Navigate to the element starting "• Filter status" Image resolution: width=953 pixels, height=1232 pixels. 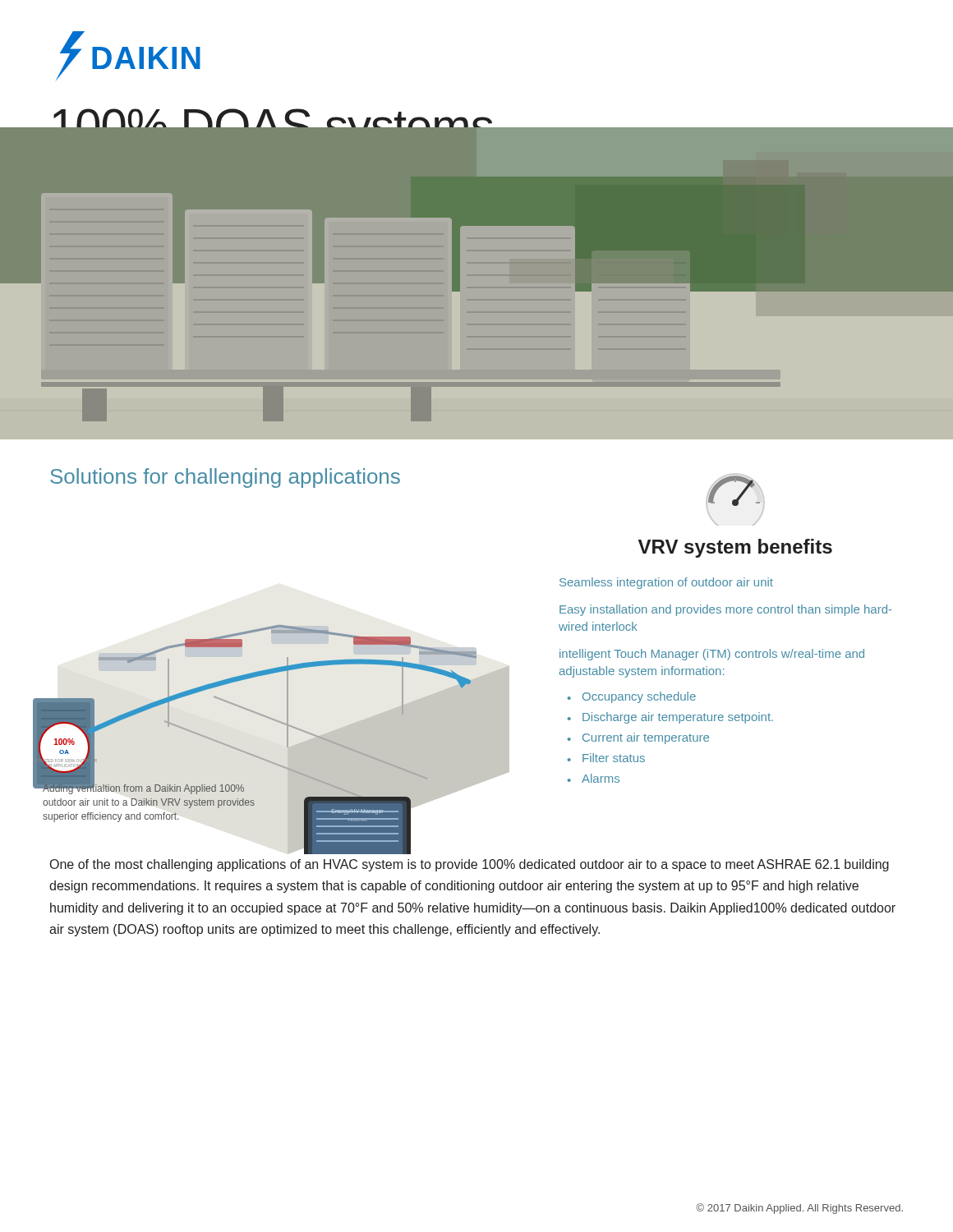coord(606,758)
